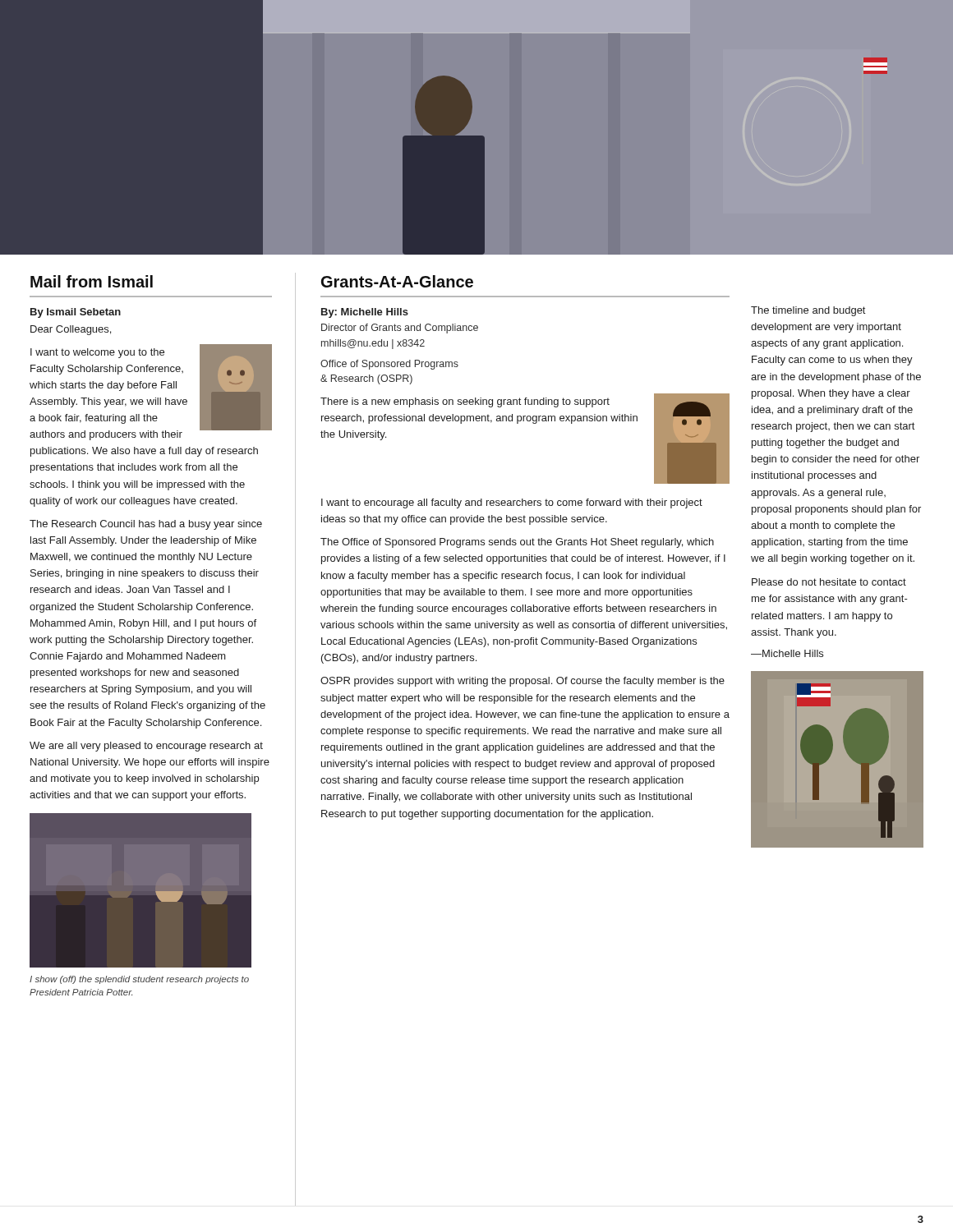953x1232 pixels.
Task: Point to the region starting "Mail from Ismail By Ismail"
Action: pyautogui.click(x=151, y=636)
